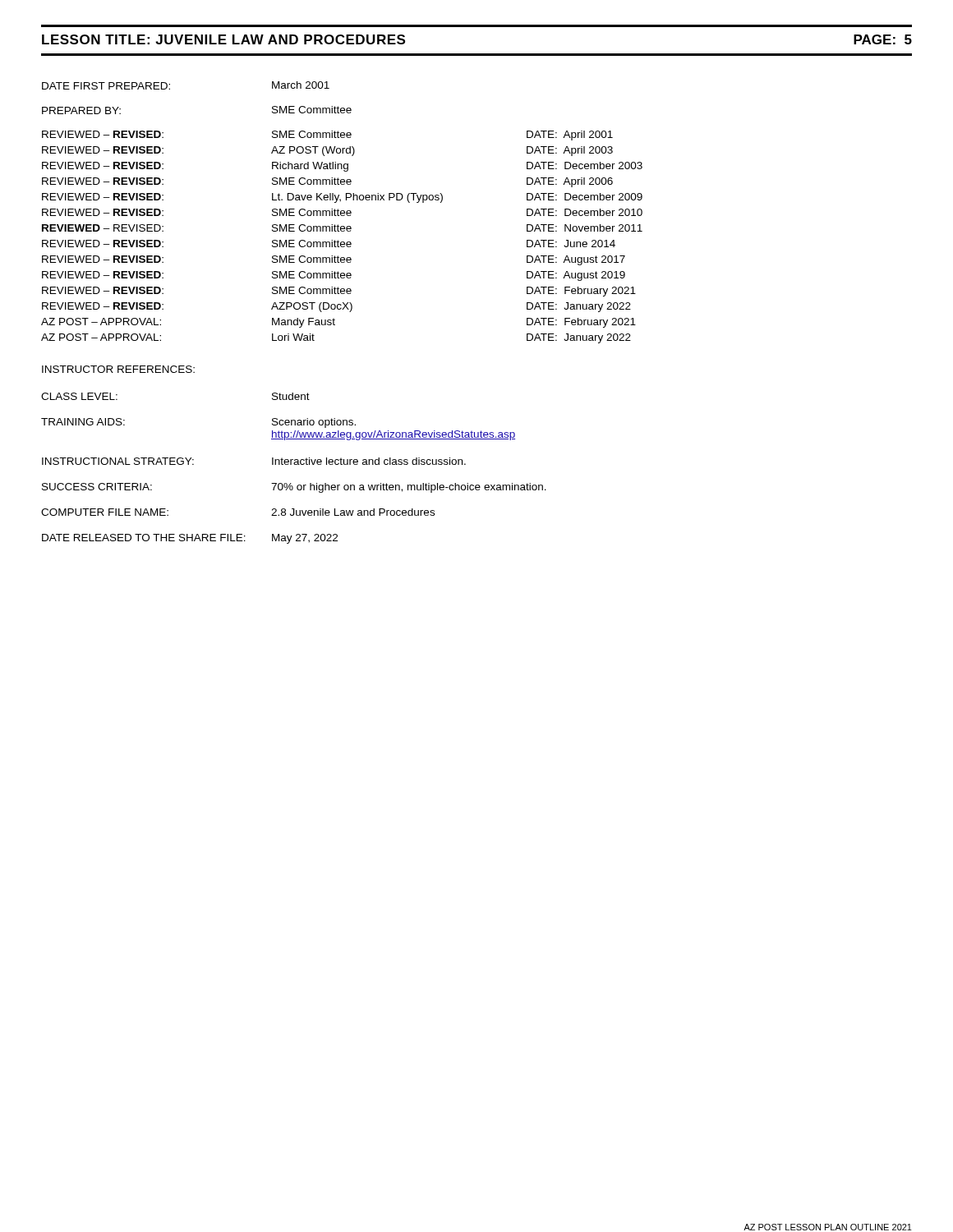Locate the text "INSTRUCTOR REFERENCES:"
The width and height of the screenshot is (953, 1232).
click(118, 369)
